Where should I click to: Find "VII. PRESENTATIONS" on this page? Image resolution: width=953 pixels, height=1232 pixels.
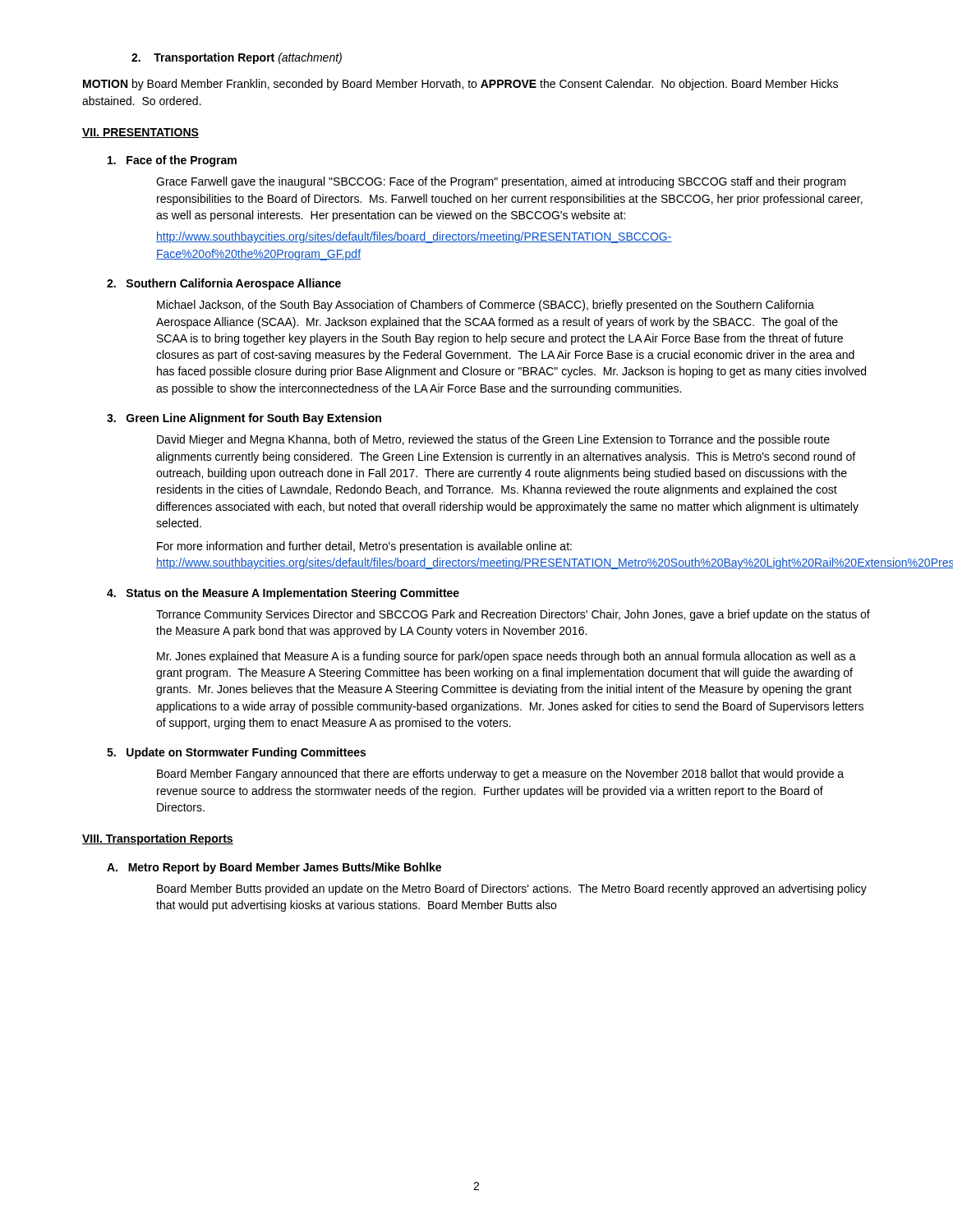[140, 132]
